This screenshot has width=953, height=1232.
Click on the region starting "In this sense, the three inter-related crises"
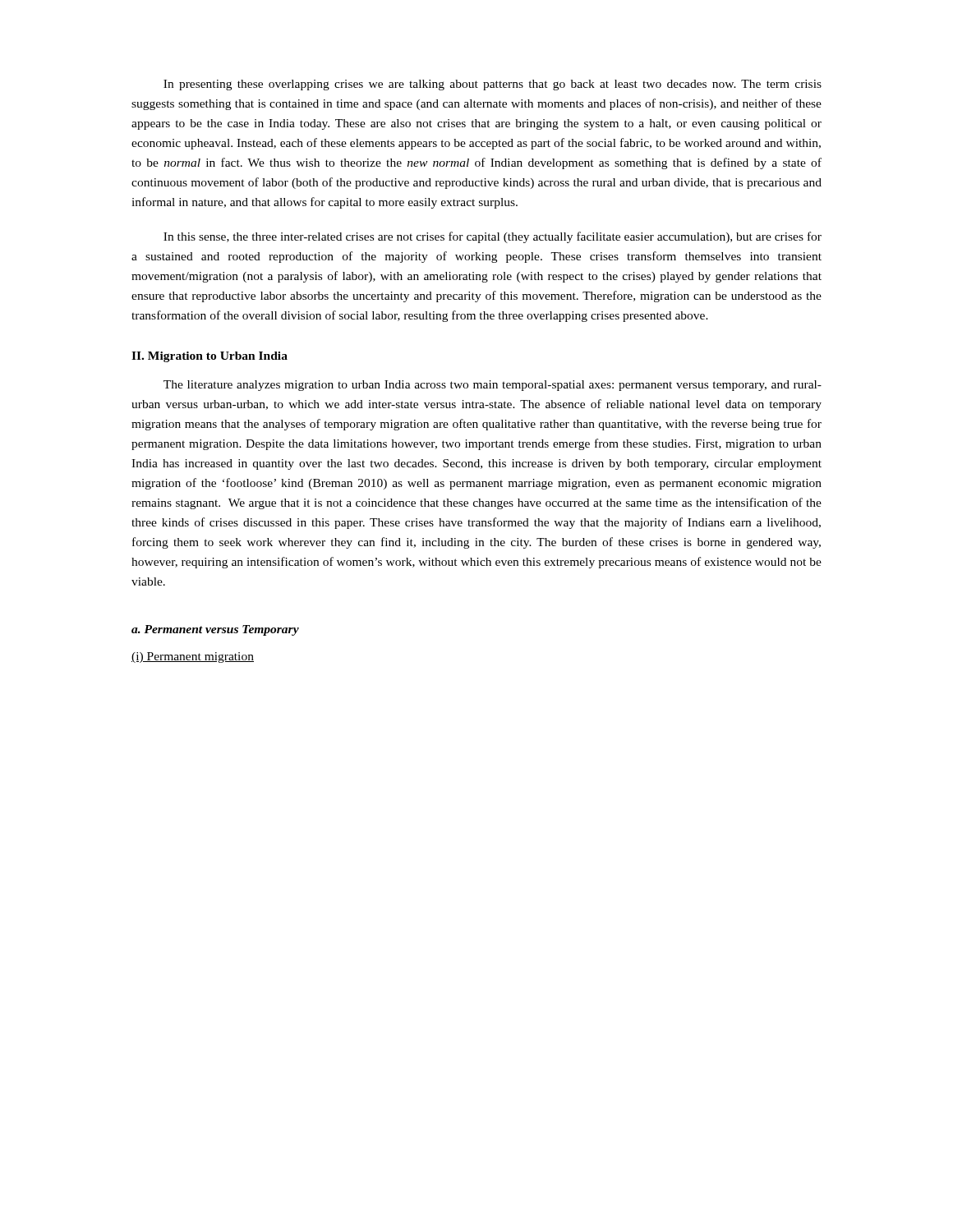point(476,275)
